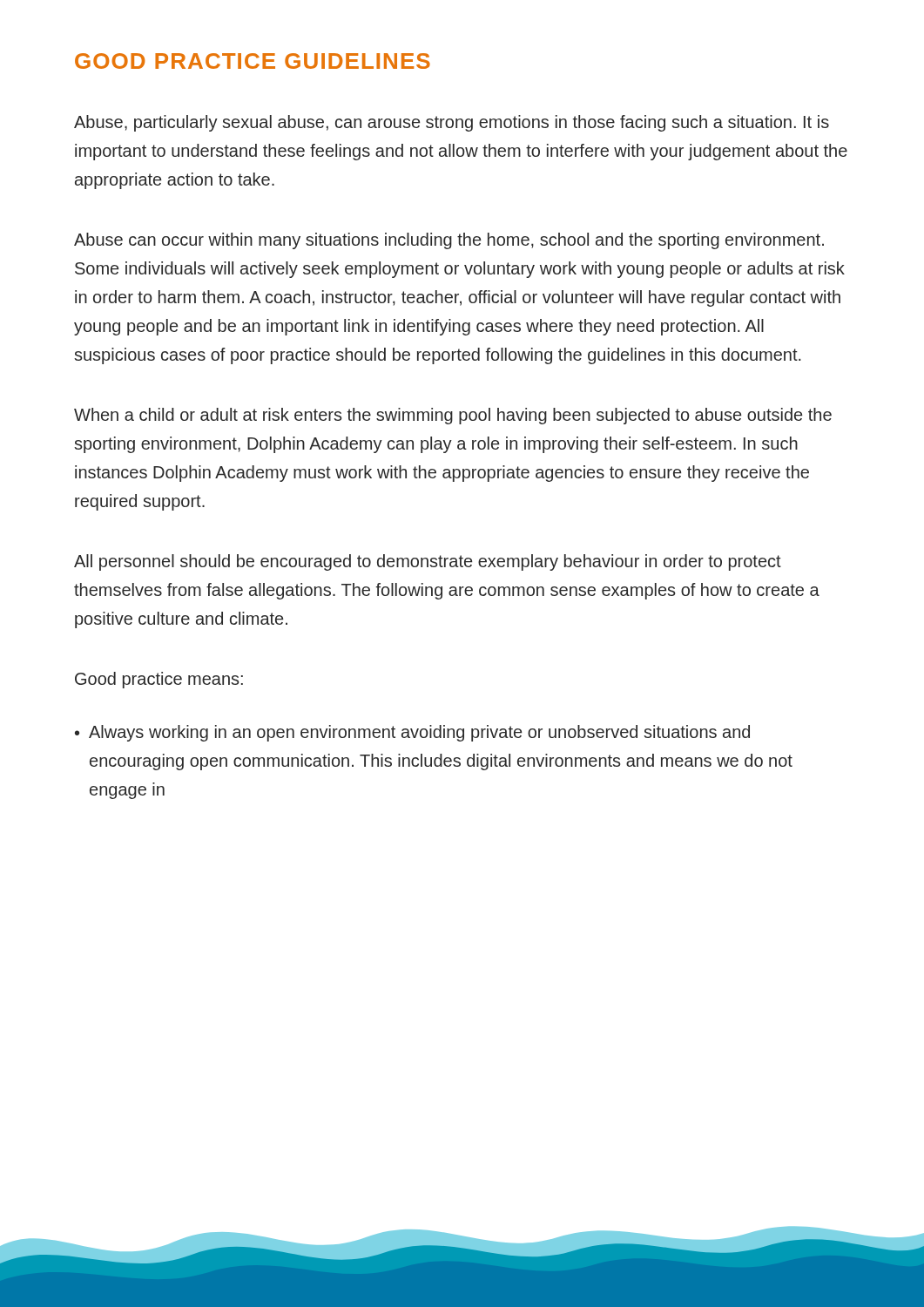Point to the text starting "Abuse can occur within many situations"
Viewport: 924px width, 1307px height.
[459, 297]
